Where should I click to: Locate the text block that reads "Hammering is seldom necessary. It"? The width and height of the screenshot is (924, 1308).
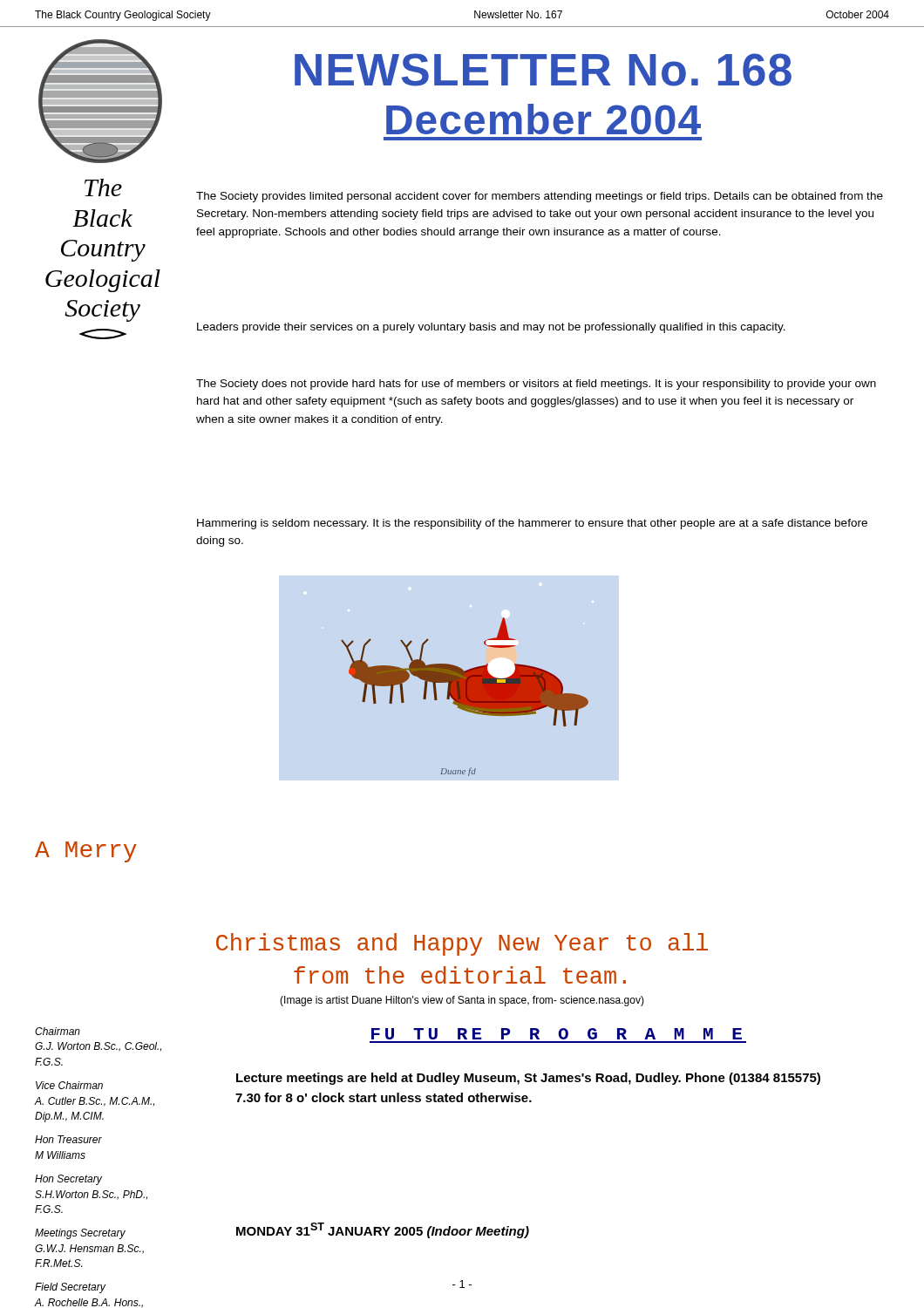(532, 532)
